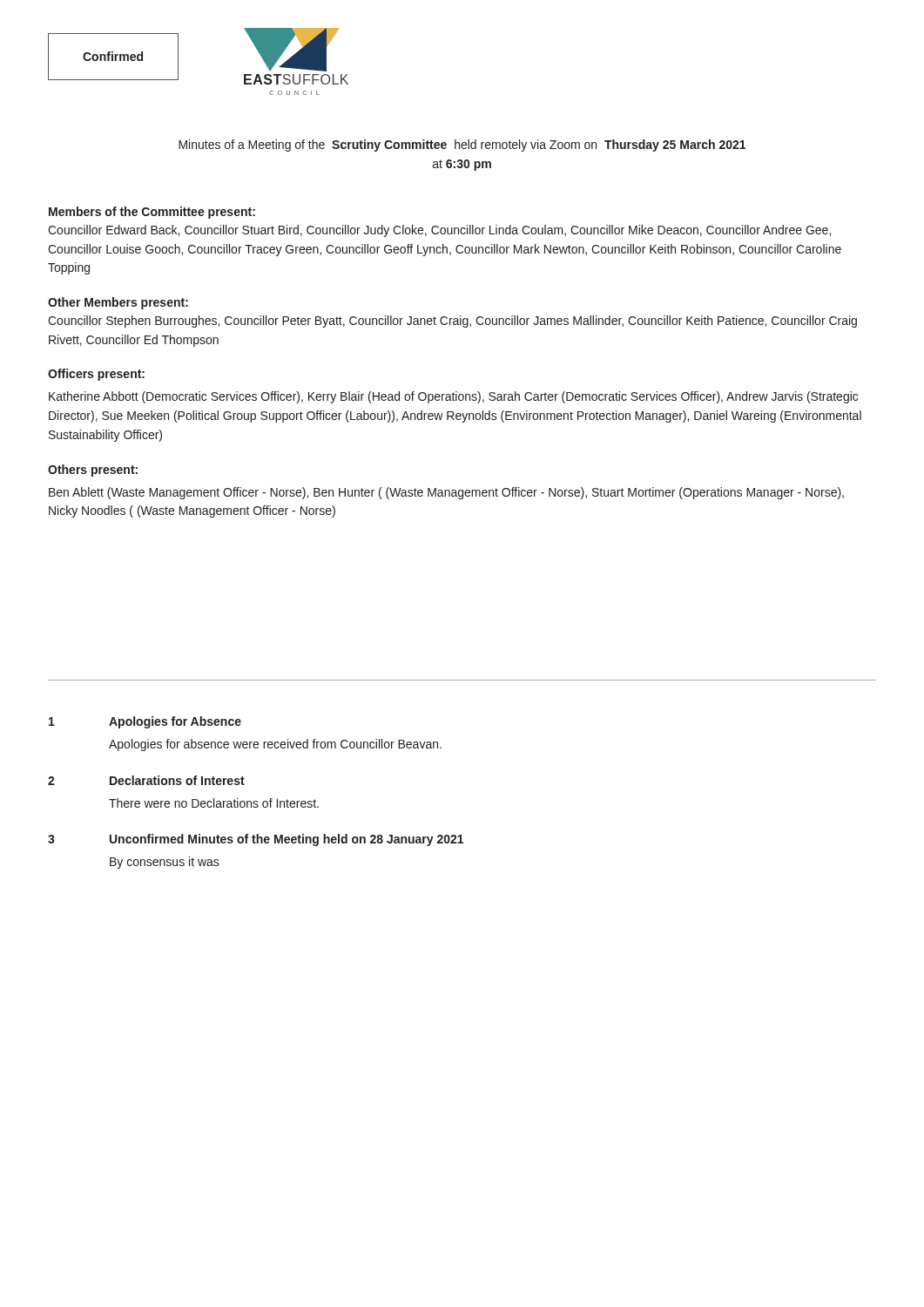
Task: Locate the text block with the text "Councillor Stephen Burroughes, Councillor Peter"
Action: coord(453,330)
